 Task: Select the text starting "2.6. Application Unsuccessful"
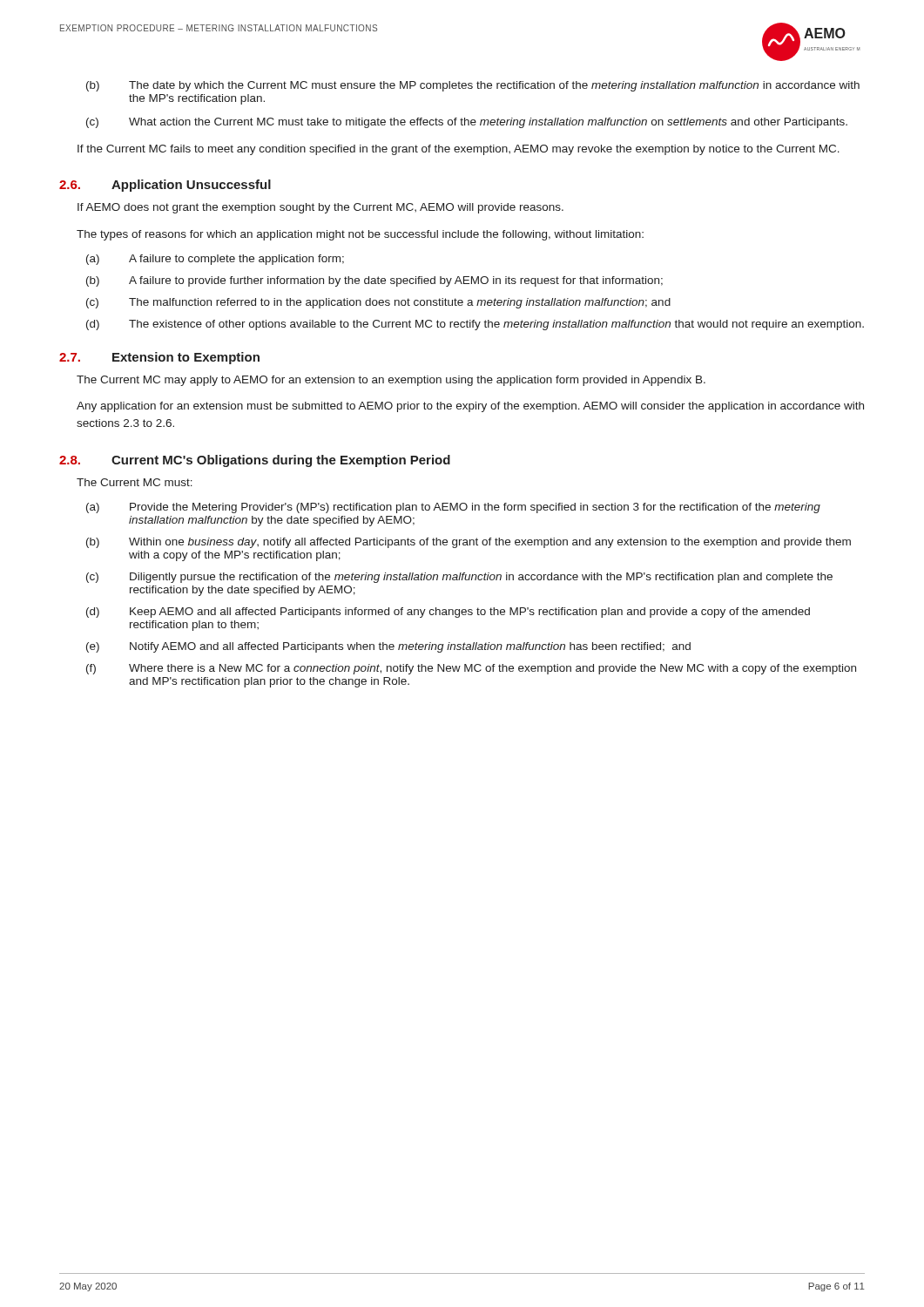(x=165, y=184)
